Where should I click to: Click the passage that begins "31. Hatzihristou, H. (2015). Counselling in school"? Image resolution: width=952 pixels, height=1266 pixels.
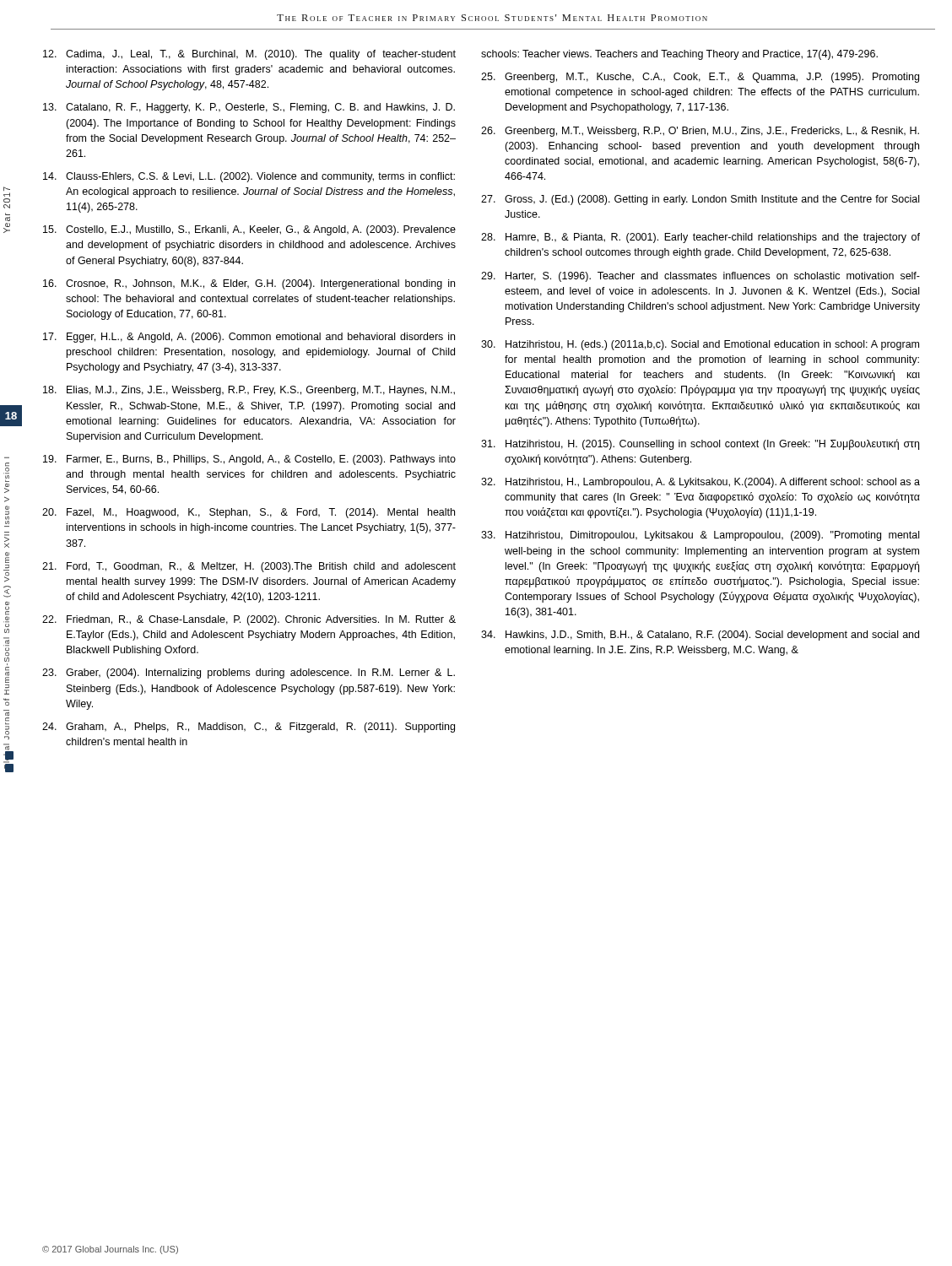click(700, 451)
